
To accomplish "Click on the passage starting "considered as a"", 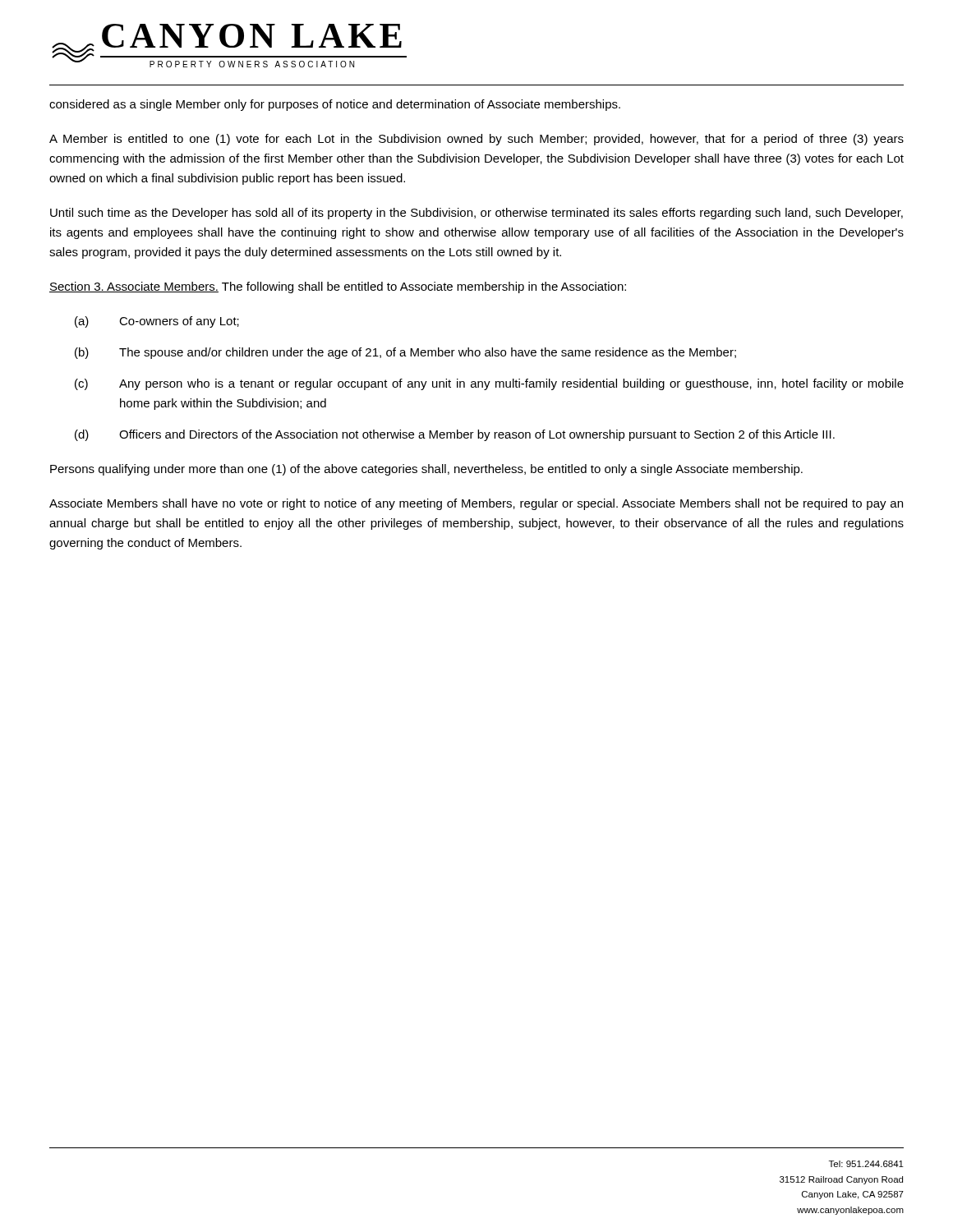I will click(335, 104).
